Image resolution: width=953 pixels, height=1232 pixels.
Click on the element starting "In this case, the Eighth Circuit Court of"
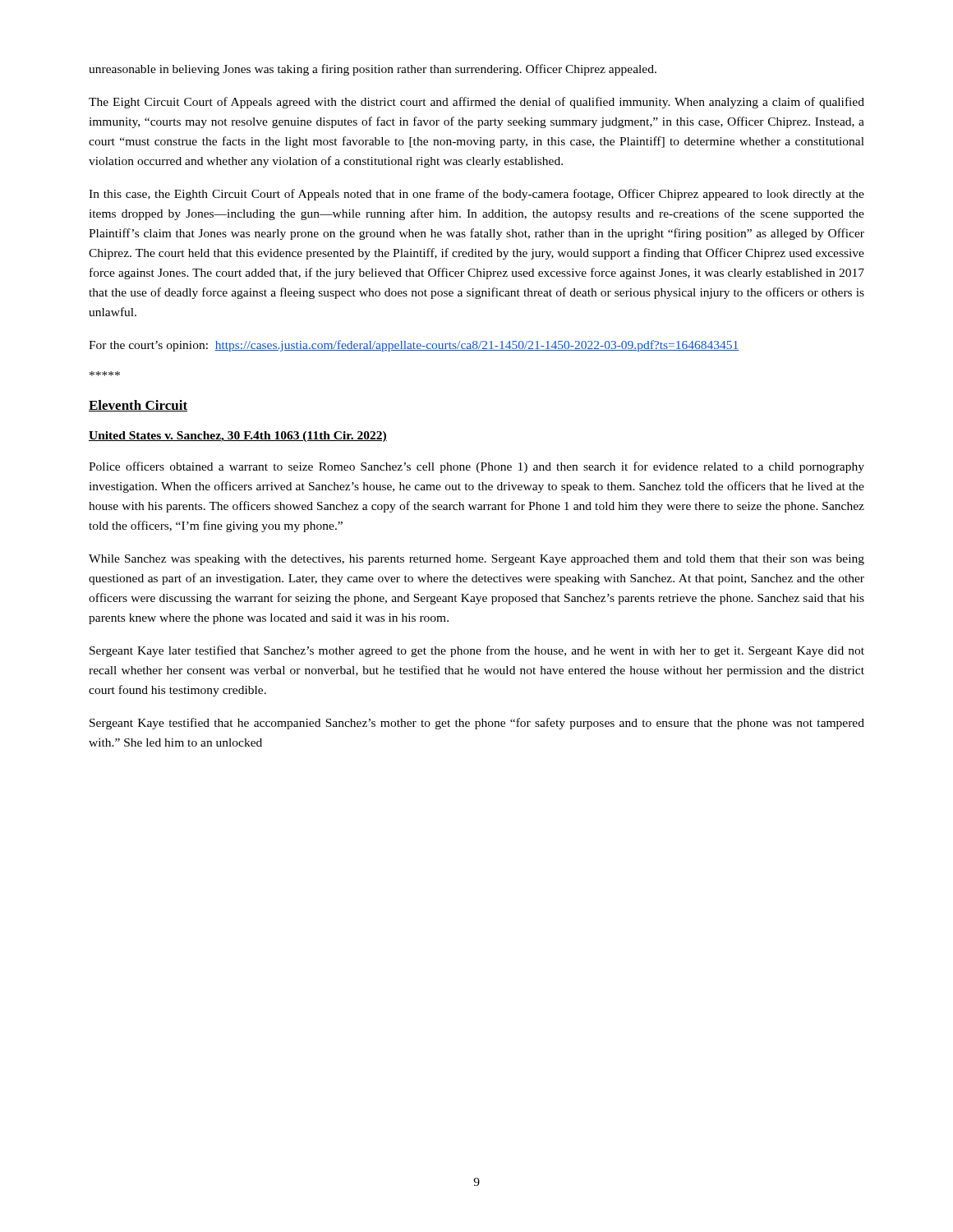(x=476, y=253)
